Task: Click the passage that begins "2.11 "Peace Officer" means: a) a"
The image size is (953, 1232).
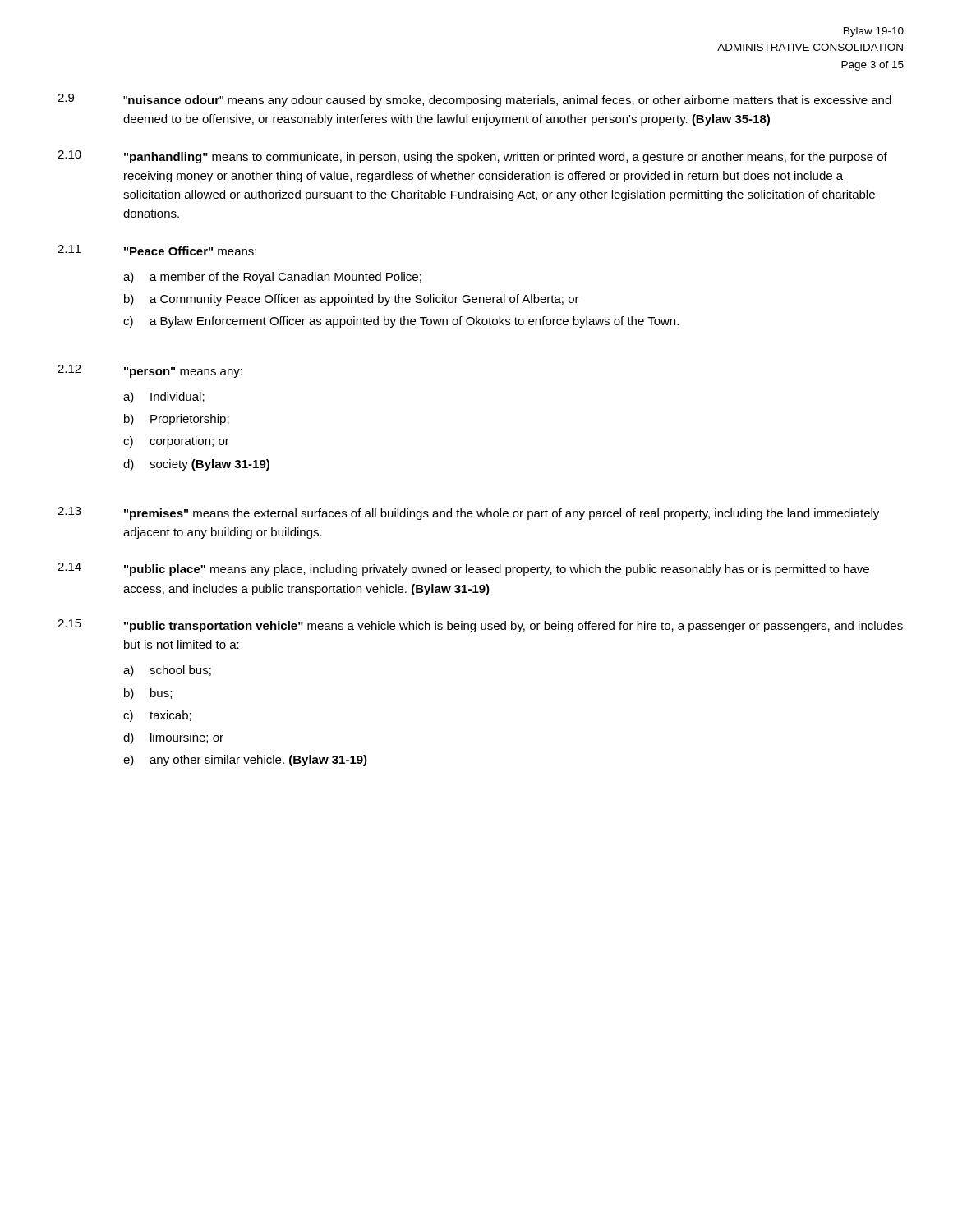Action: point(481,292)
